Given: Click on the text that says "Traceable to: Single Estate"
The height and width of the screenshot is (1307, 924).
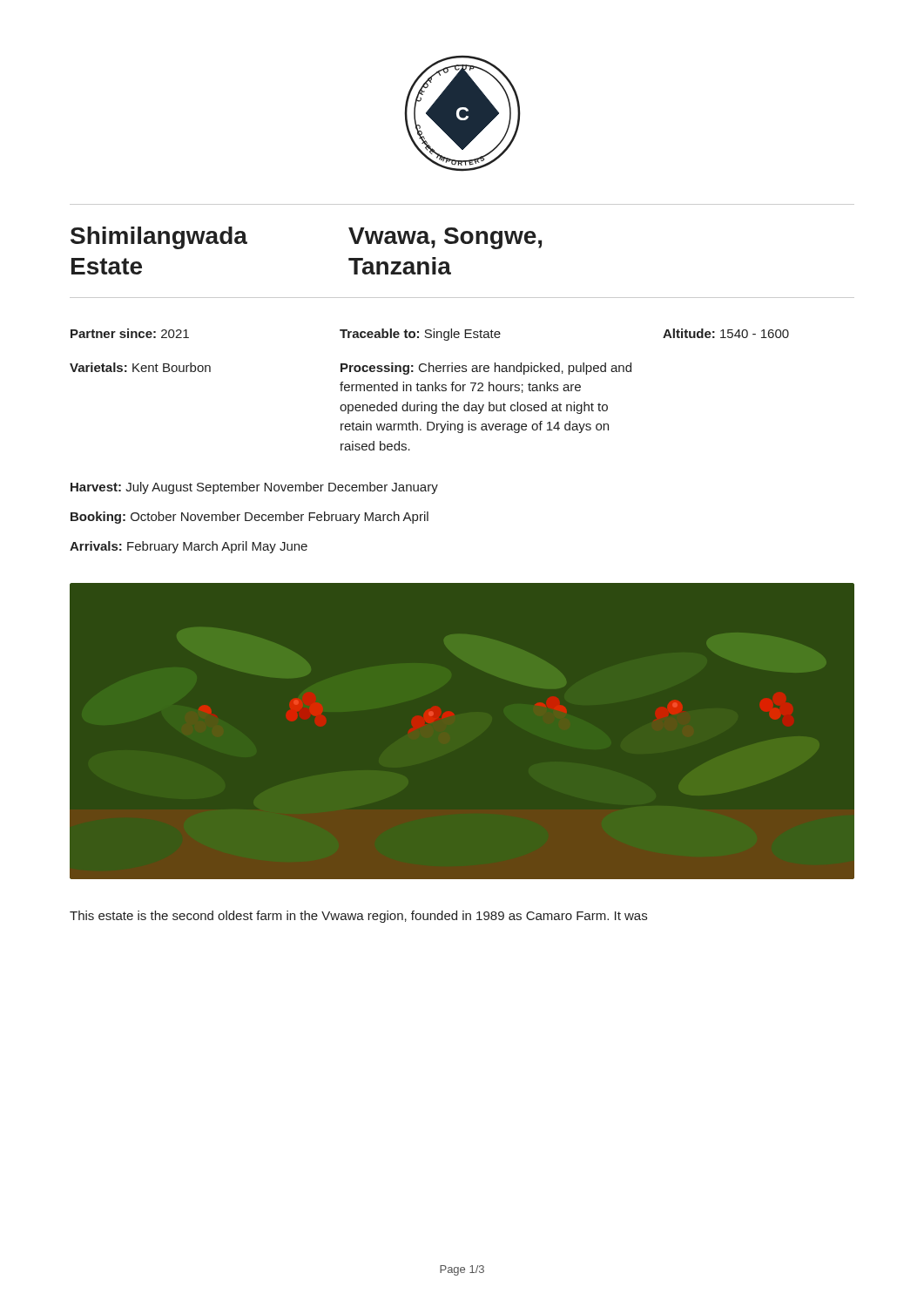Looking at the screenshot, I should click(420, 333).
